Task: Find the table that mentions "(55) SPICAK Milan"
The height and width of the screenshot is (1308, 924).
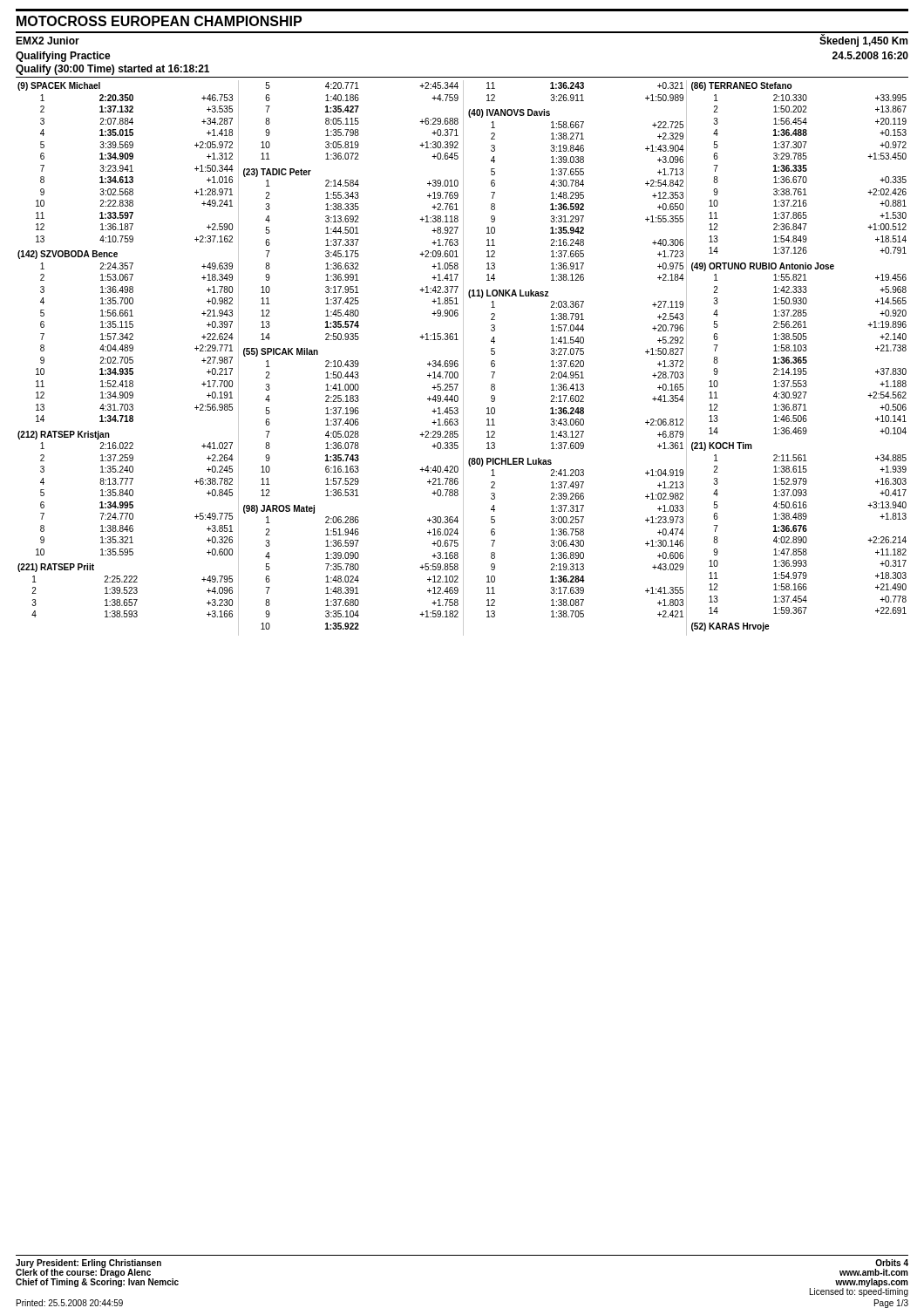Action: tap(351, 423)
